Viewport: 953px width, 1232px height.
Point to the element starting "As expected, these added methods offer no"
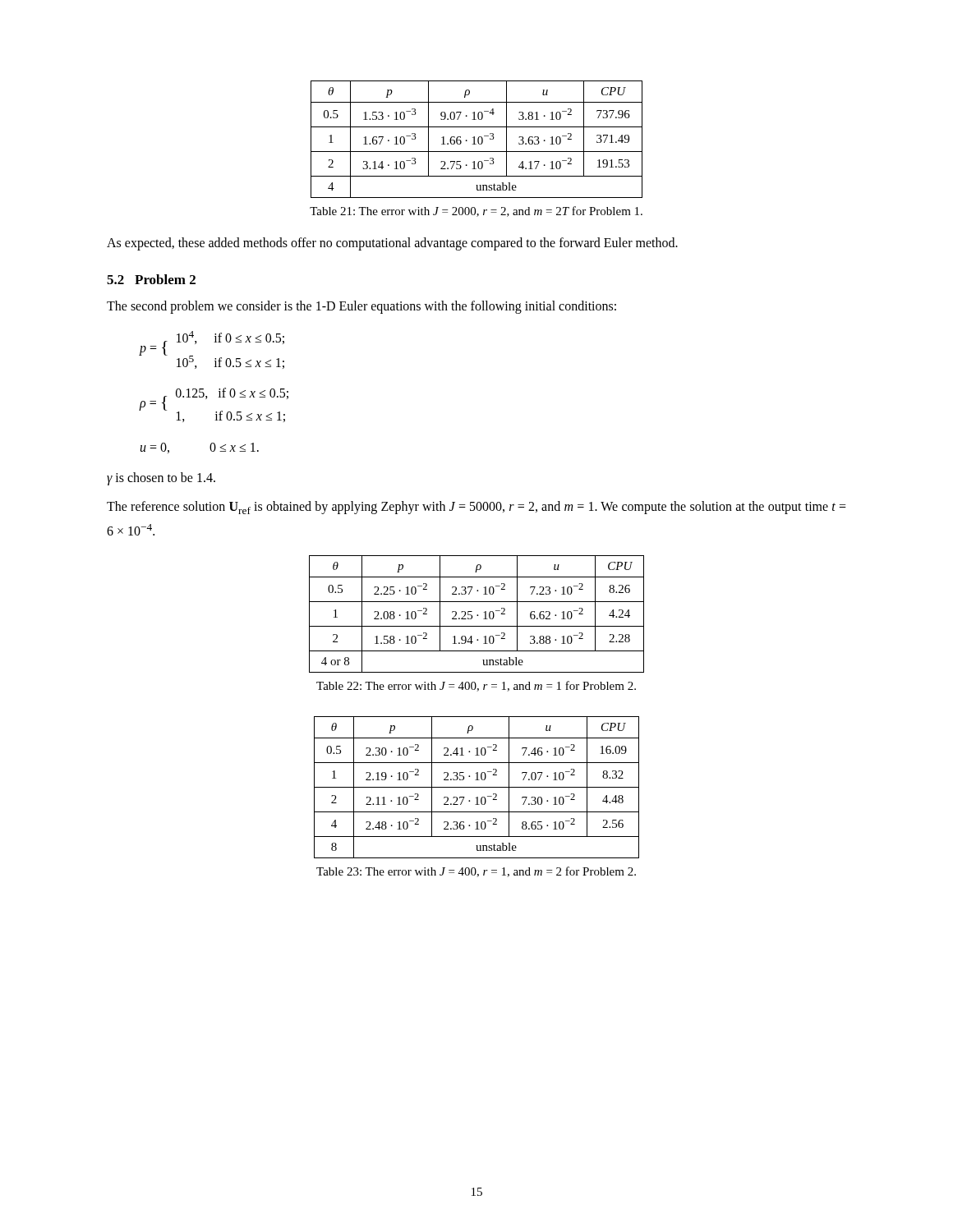(x=392, y=243)
